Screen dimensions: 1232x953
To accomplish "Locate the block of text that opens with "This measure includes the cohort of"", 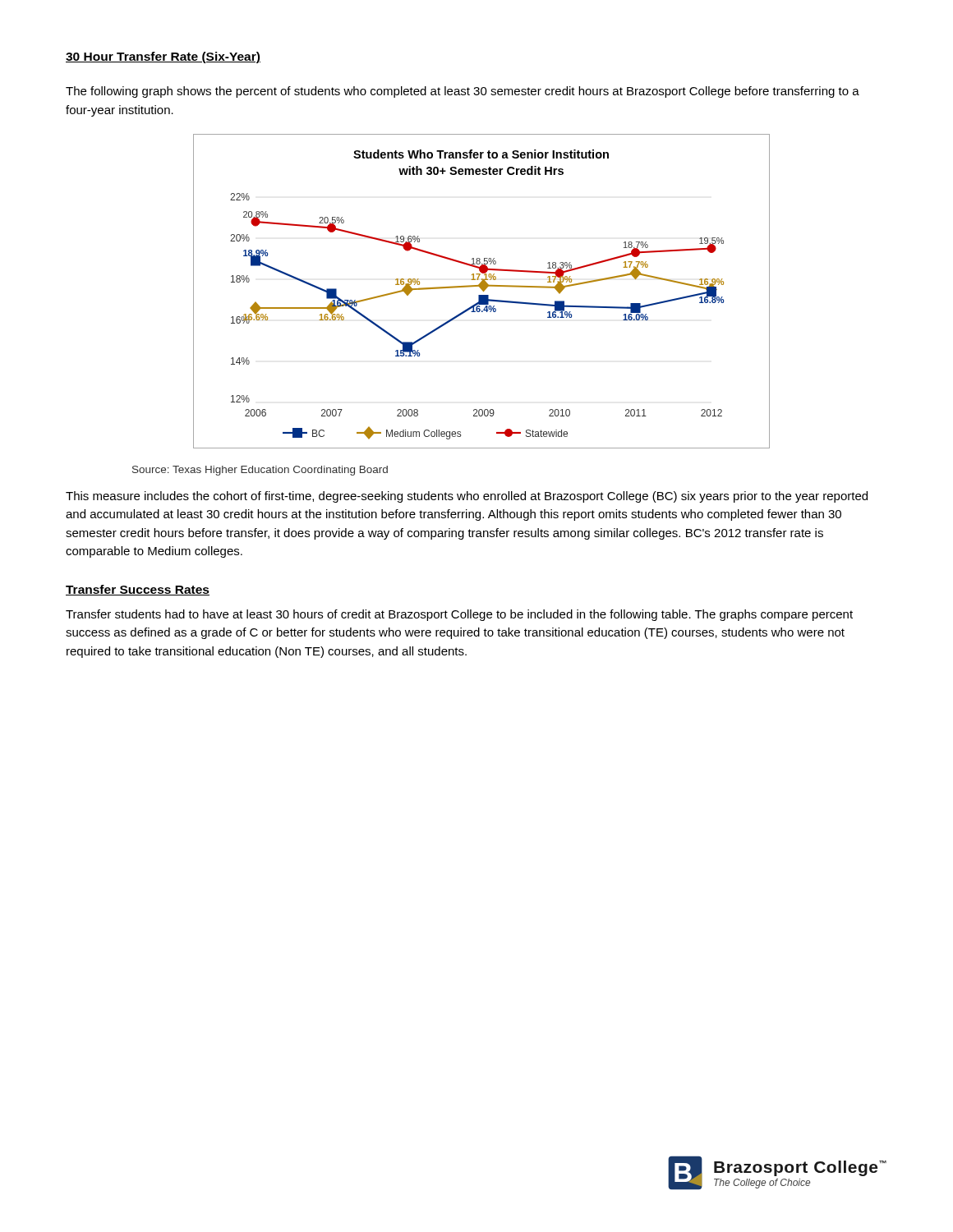I will (x=467, y=523).
